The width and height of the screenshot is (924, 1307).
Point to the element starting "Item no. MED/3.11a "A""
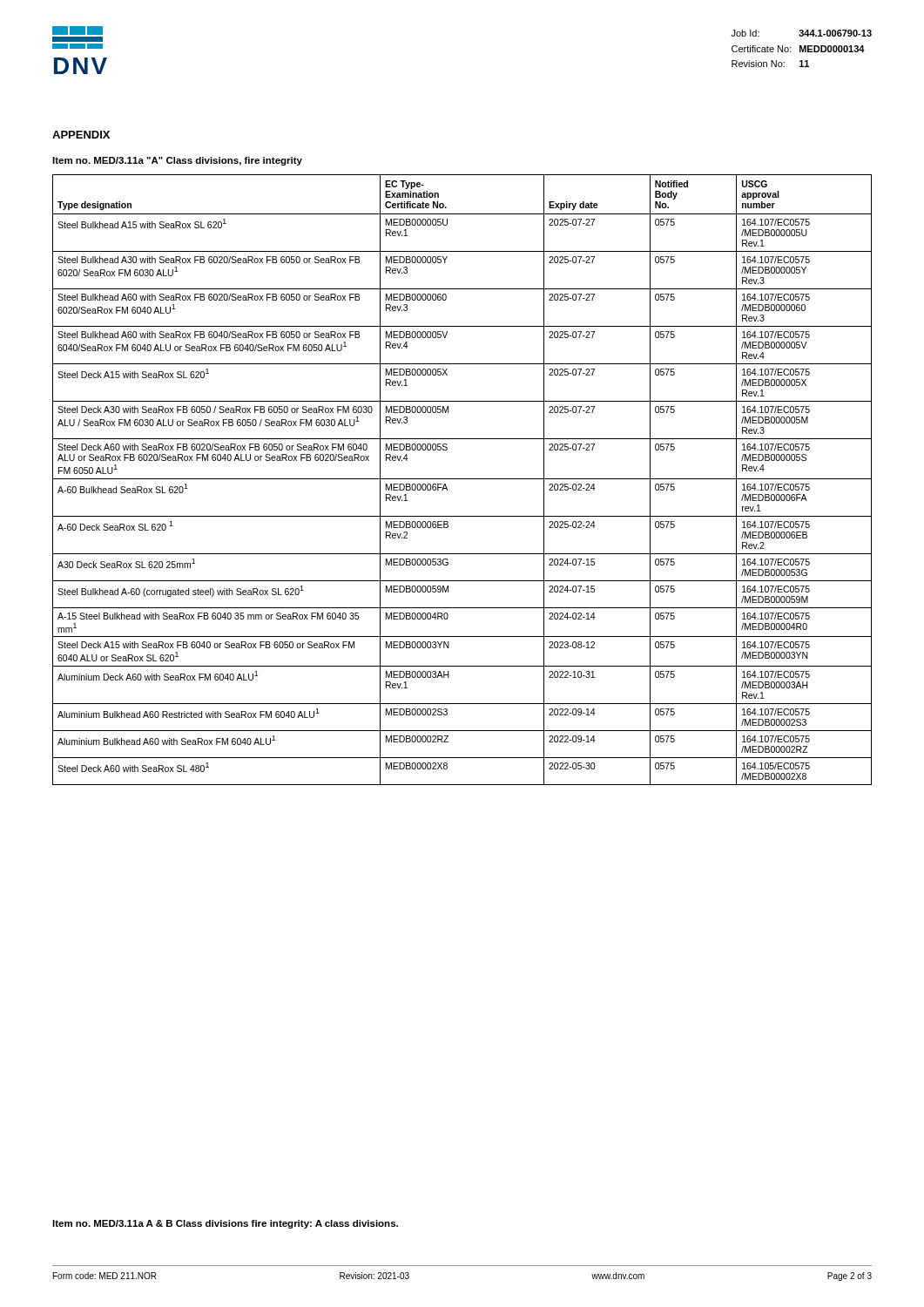tap(177, 160)
